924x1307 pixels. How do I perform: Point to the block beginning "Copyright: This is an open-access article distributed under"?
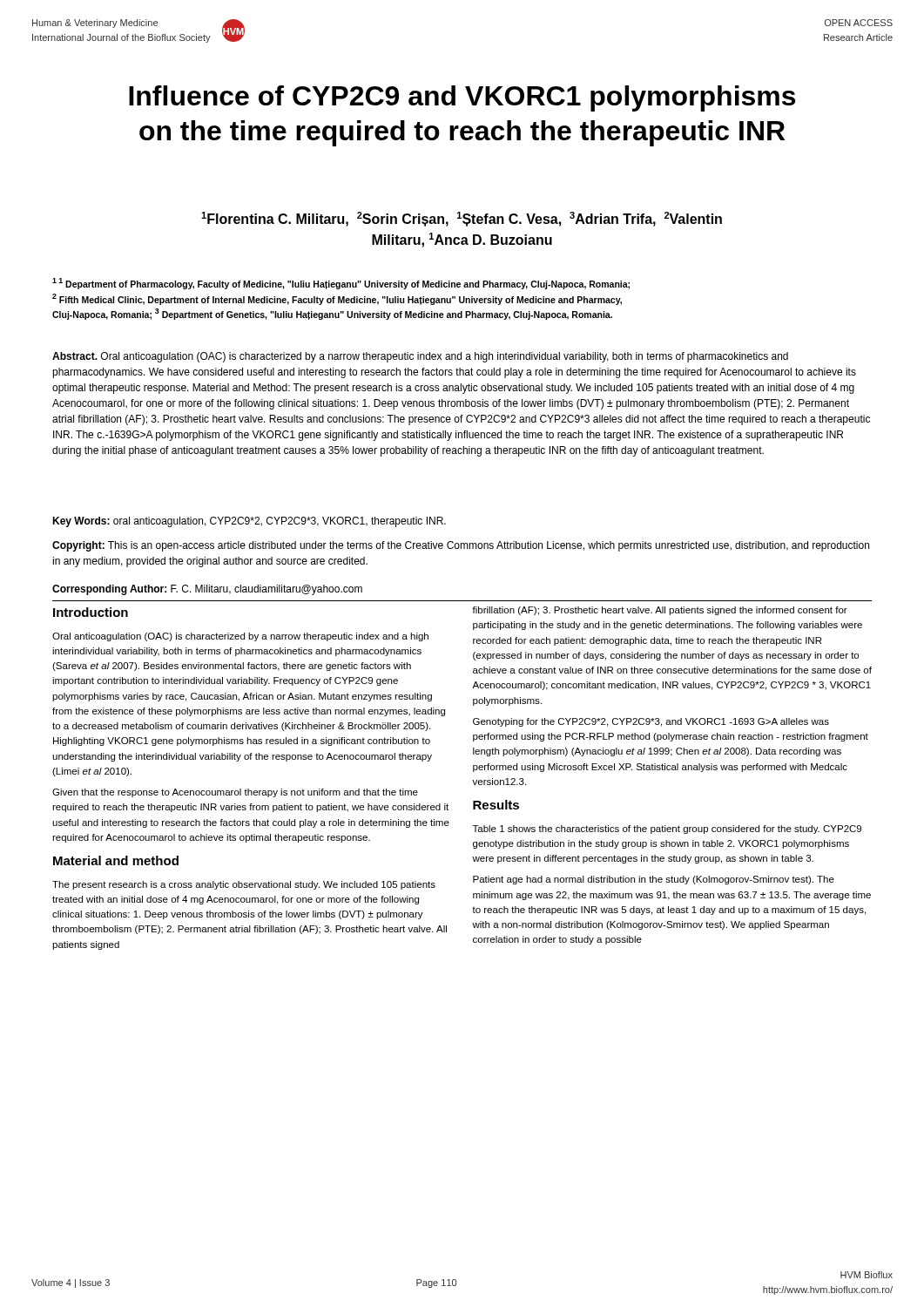coord(462,553)
